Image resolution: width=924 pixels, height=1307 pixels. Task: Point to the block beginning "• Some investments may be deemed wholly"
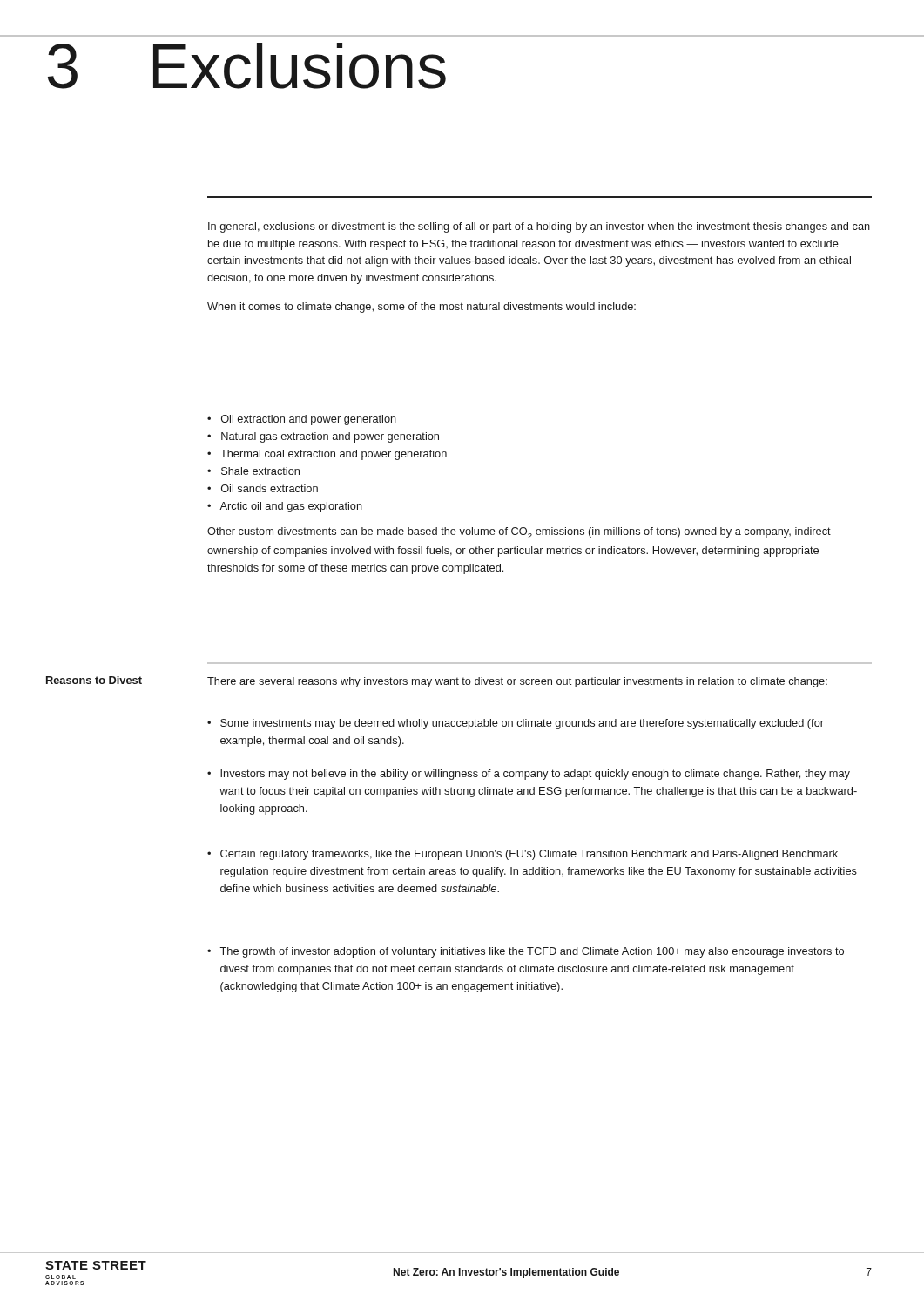(539, 732)
